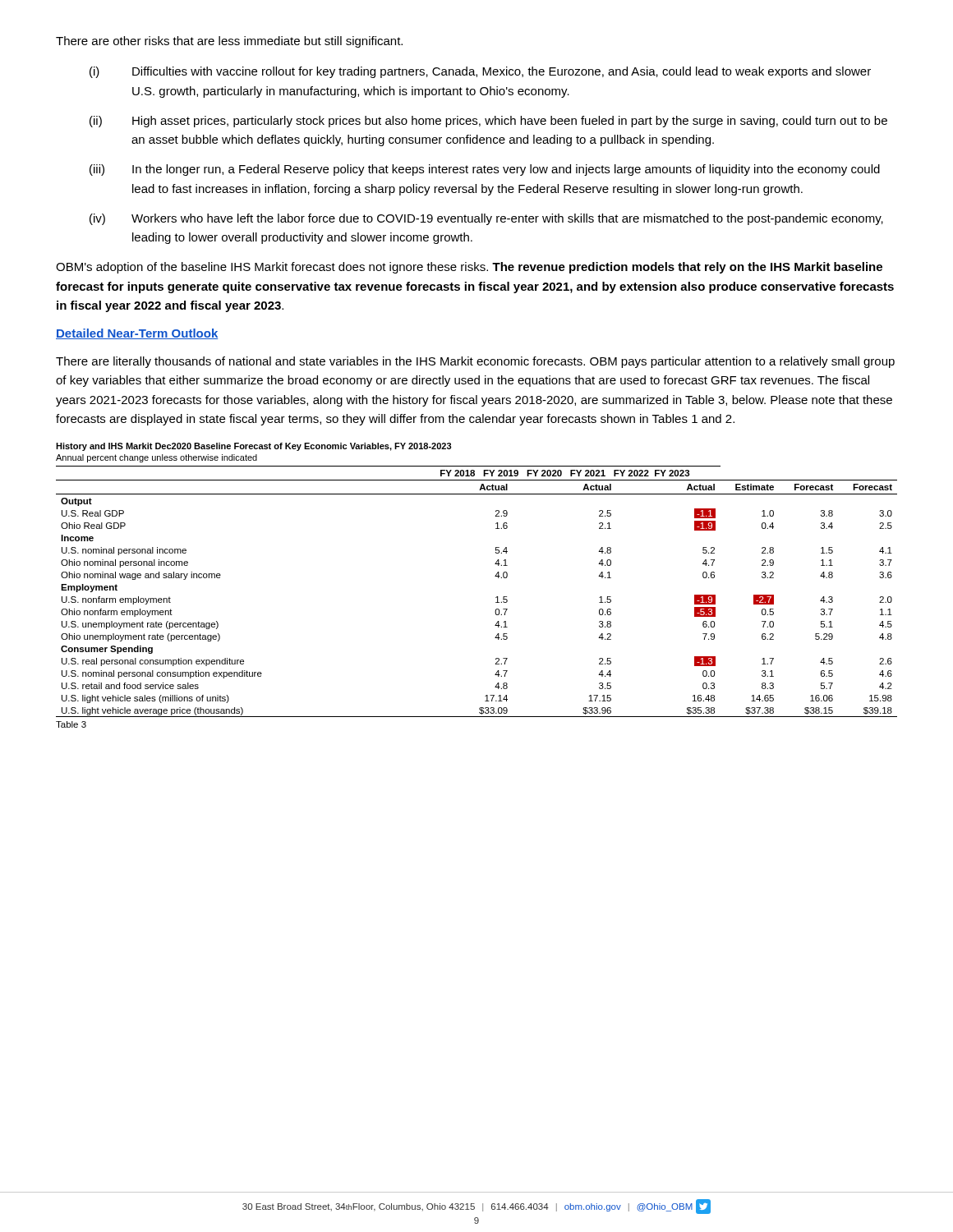Find the block on this page that starts "(iii) In the longer run,"
This screenshot has width=953, height=1232.
tap(476, 179)
